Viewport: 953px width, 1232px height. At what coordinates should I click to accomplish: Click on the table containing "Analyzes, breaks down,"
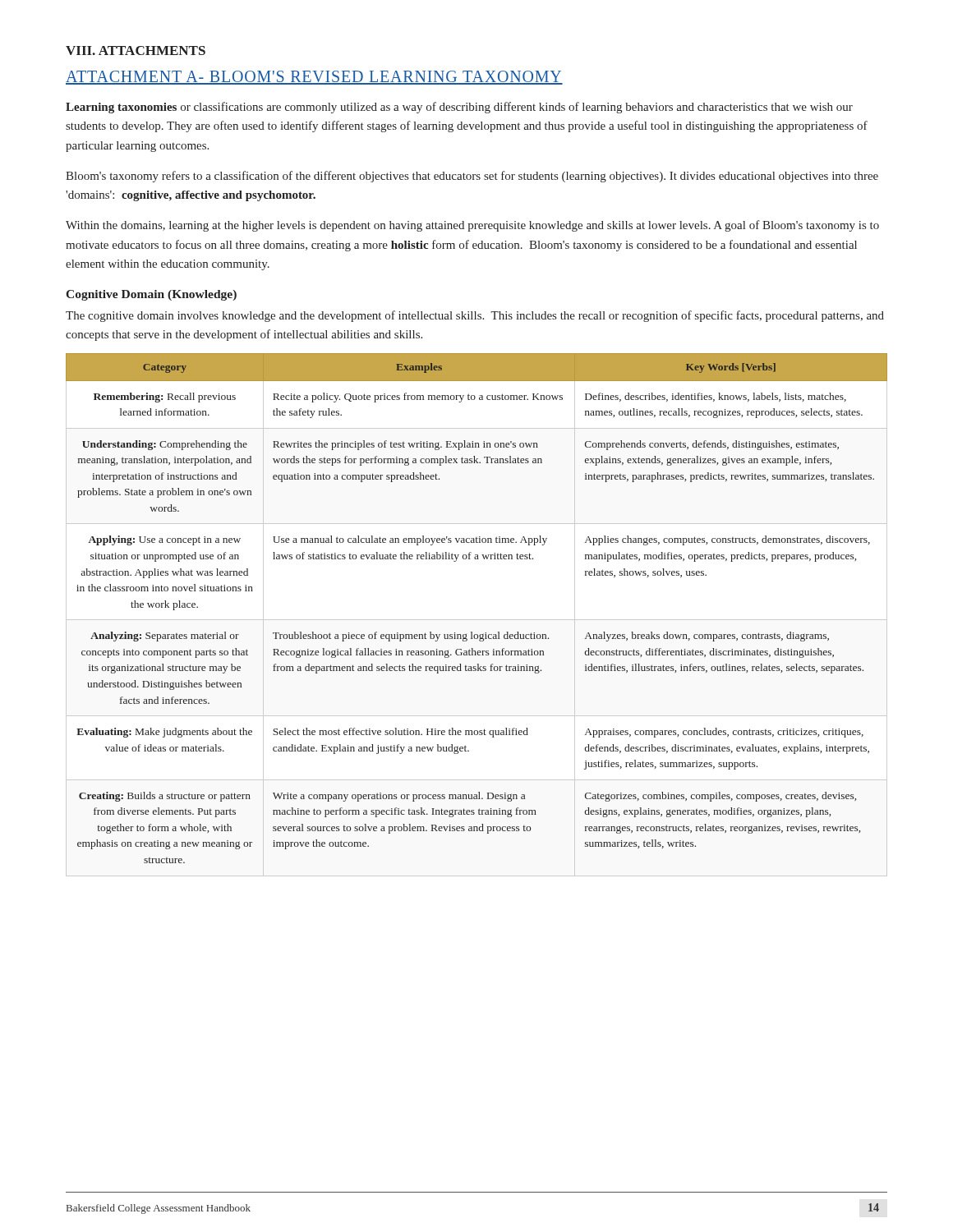pyautogui.click(x=476, y=614)
